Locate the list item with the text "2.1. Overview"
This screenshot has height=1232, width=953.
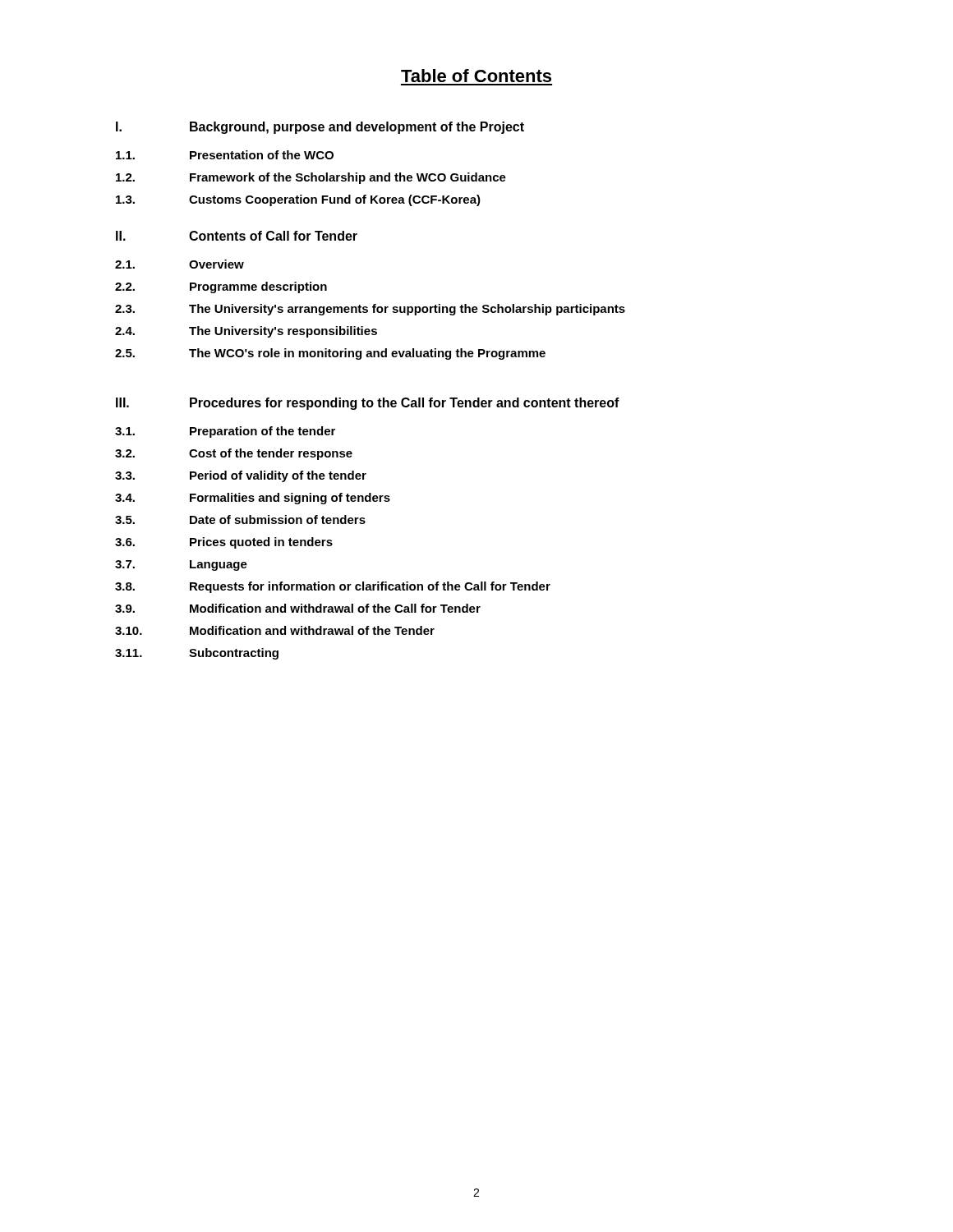pos(129,264)
